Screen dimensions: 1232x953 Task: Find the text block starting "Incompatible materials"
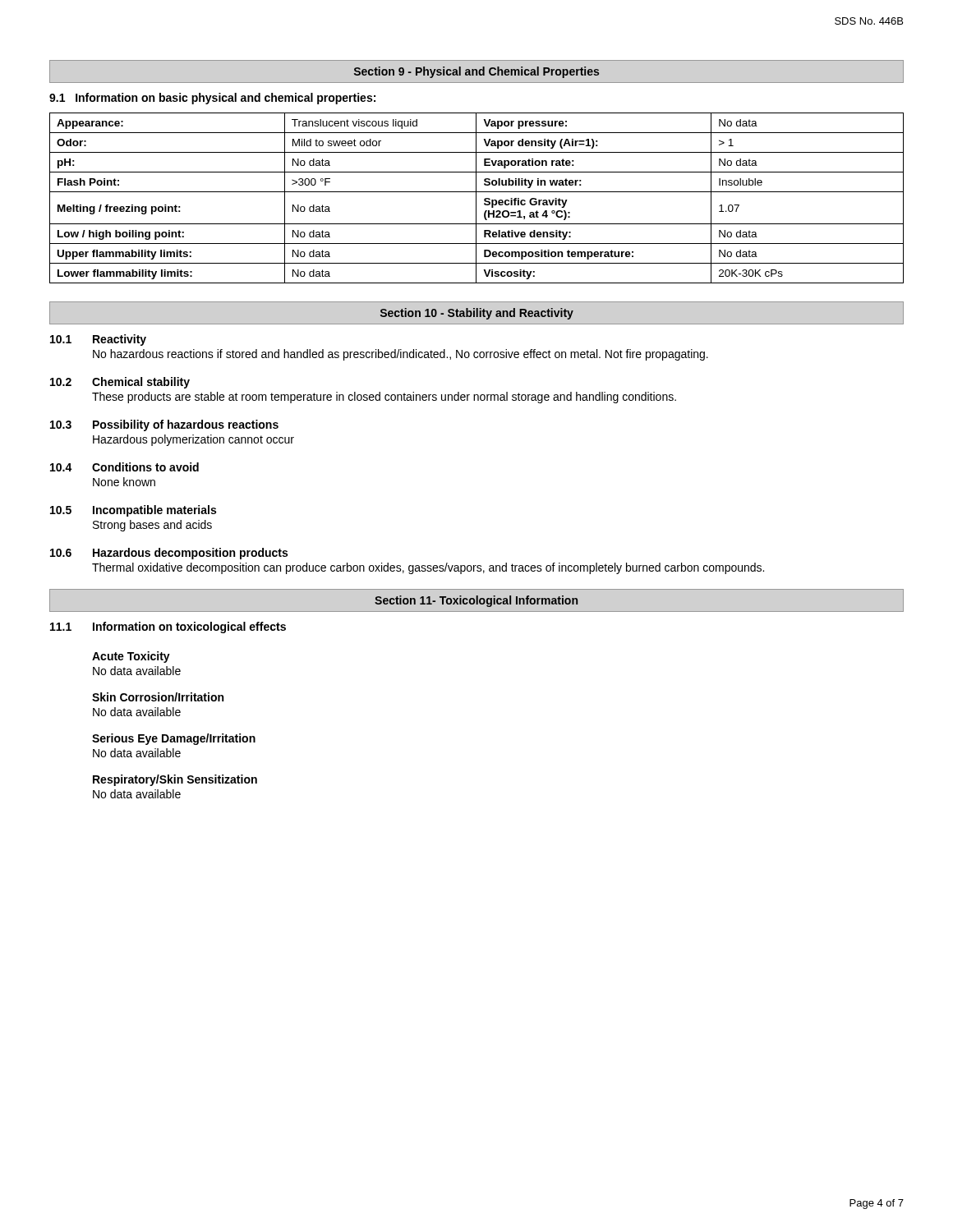(x=154, y=510)
